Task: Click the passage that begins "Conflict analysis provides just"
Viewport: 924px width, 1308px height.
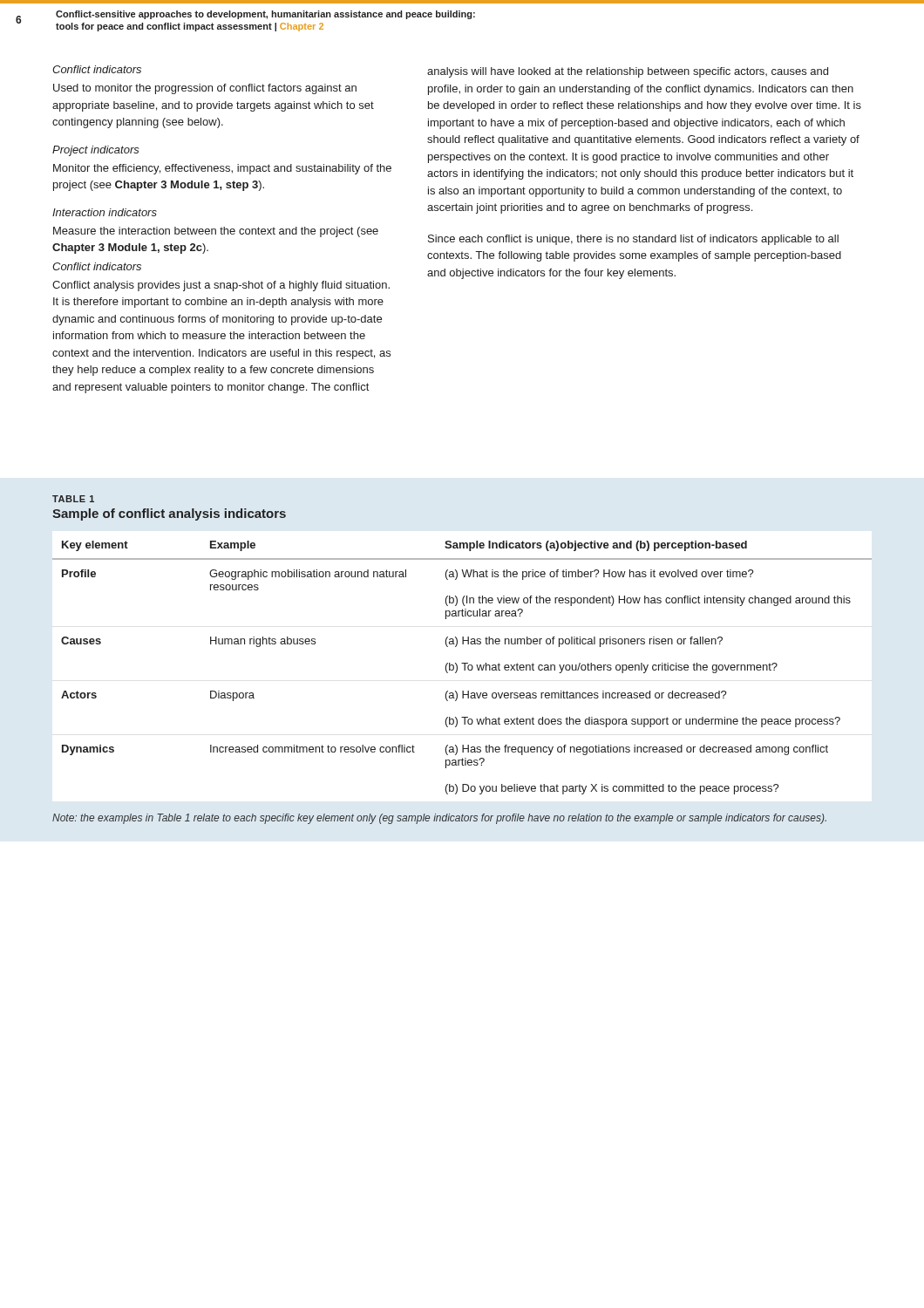Action: click(222, 335)
